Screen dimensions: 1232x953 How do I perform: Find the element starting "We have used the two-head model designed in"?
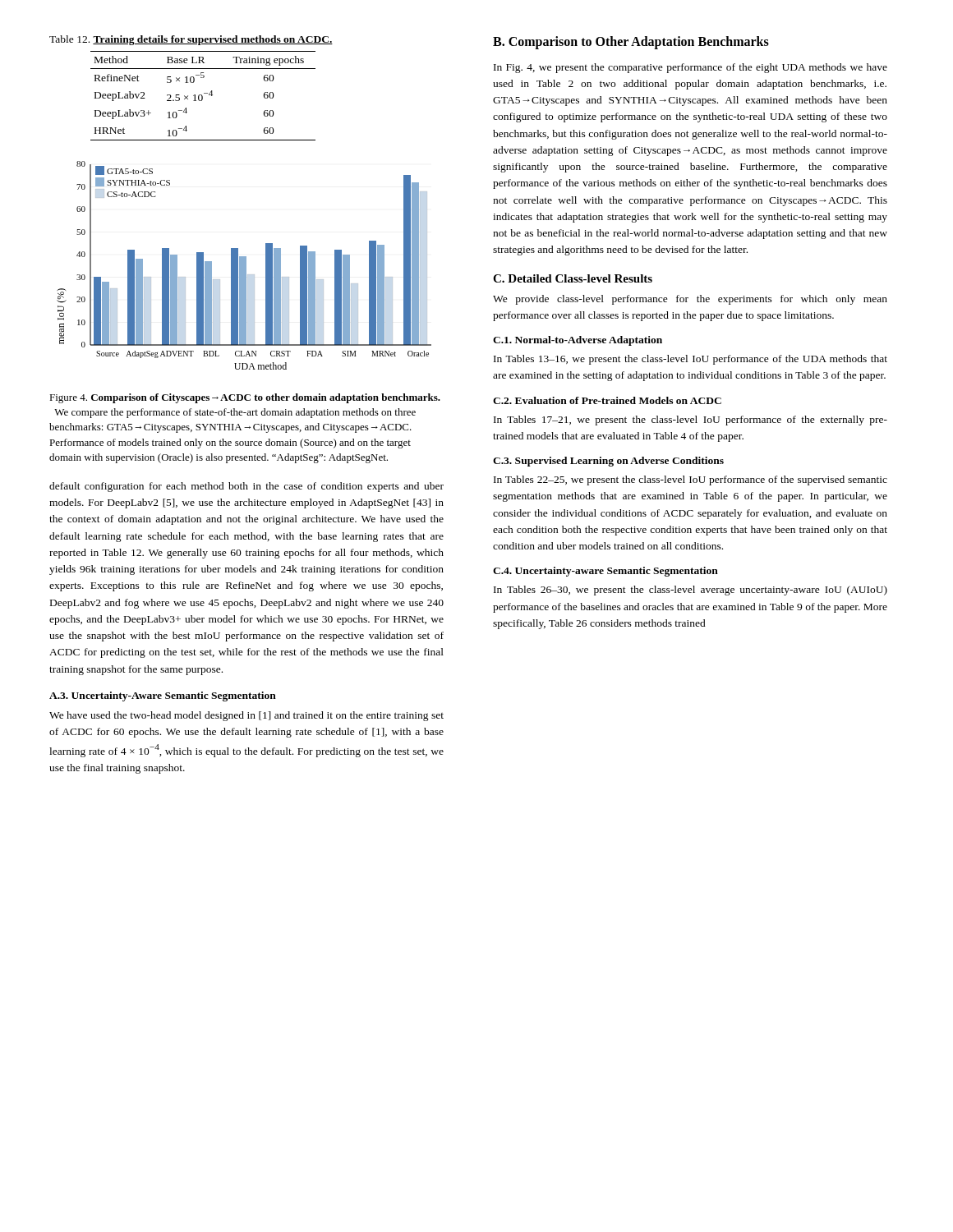246,741
